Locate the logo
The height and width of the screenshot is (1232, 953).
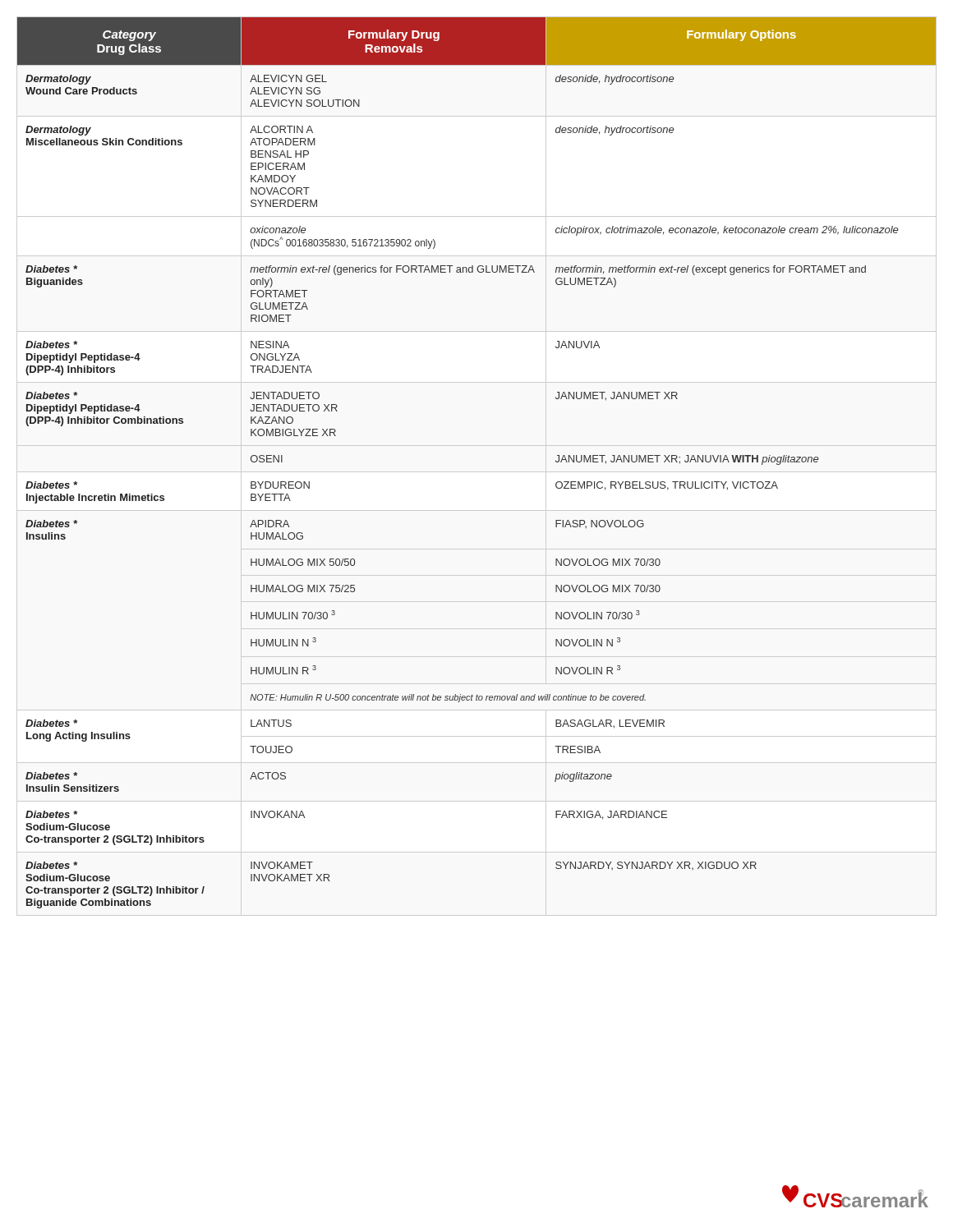point(854,1201)
